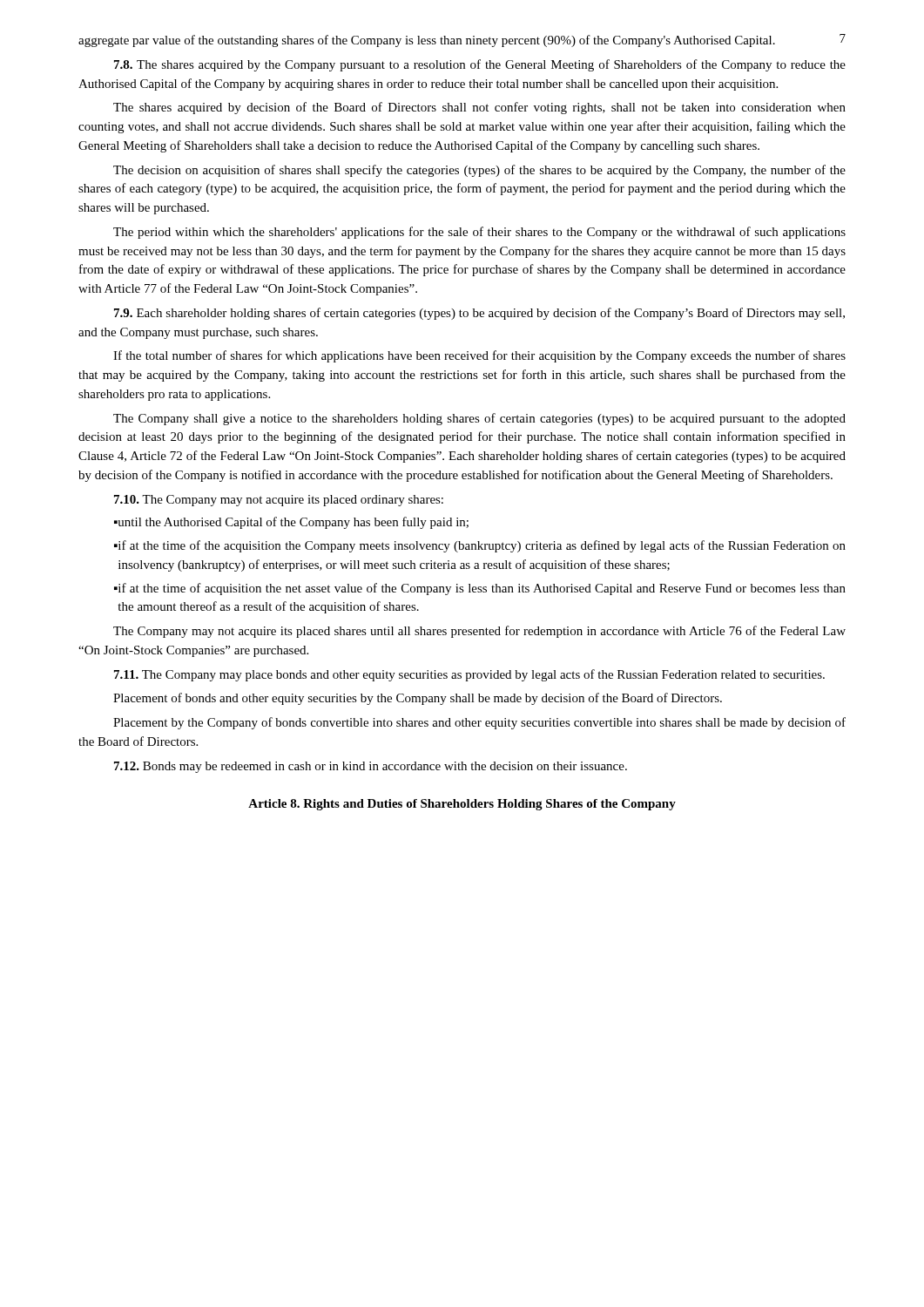The width and height of the screenshot is (924, 1307).
Task: Select the text block with the text "If the total number of shares for which"
Action: click(x=462, y=375)
